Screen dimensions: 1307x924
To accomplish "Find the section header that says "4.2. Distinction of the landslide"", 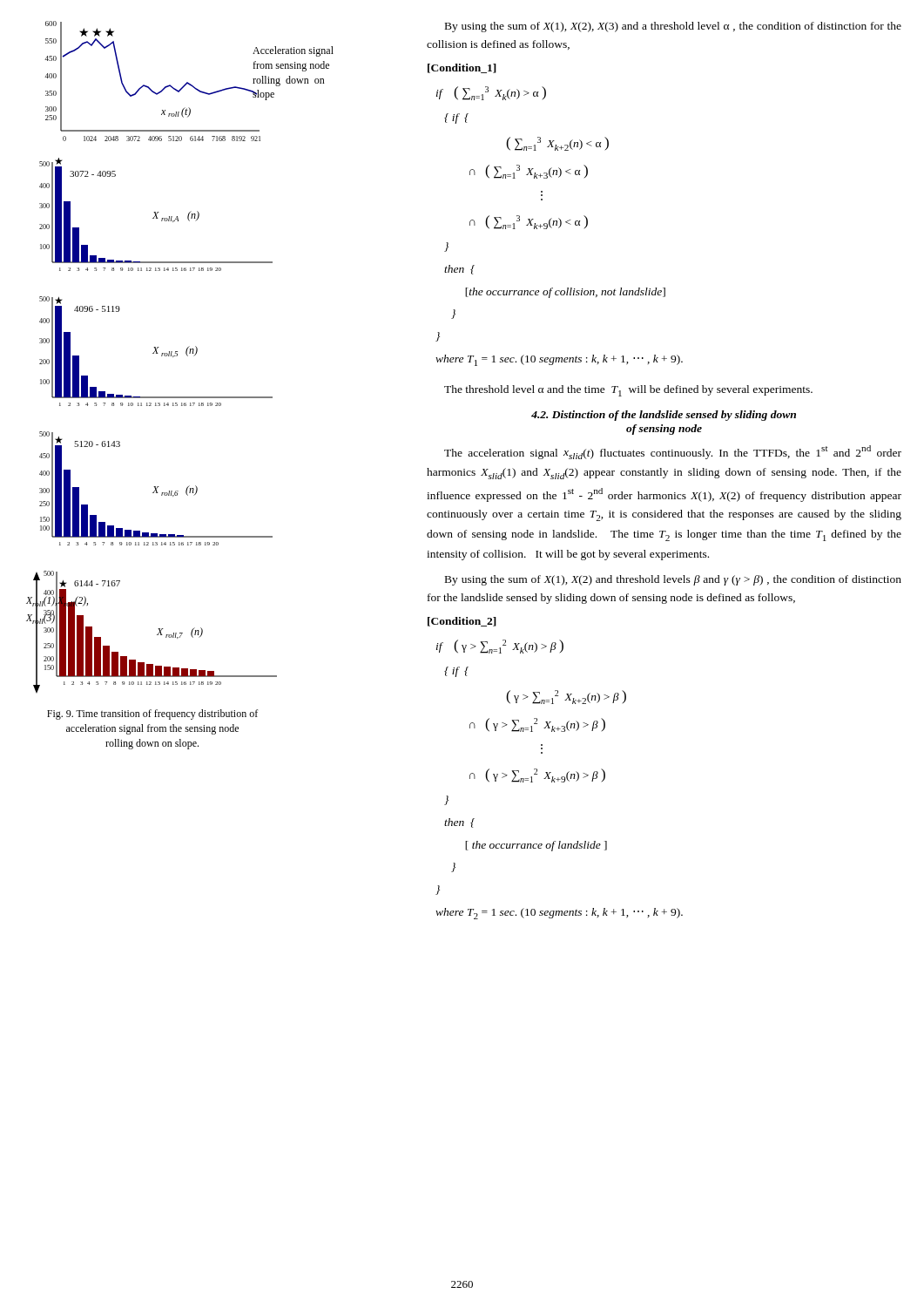I will (664, 421).
